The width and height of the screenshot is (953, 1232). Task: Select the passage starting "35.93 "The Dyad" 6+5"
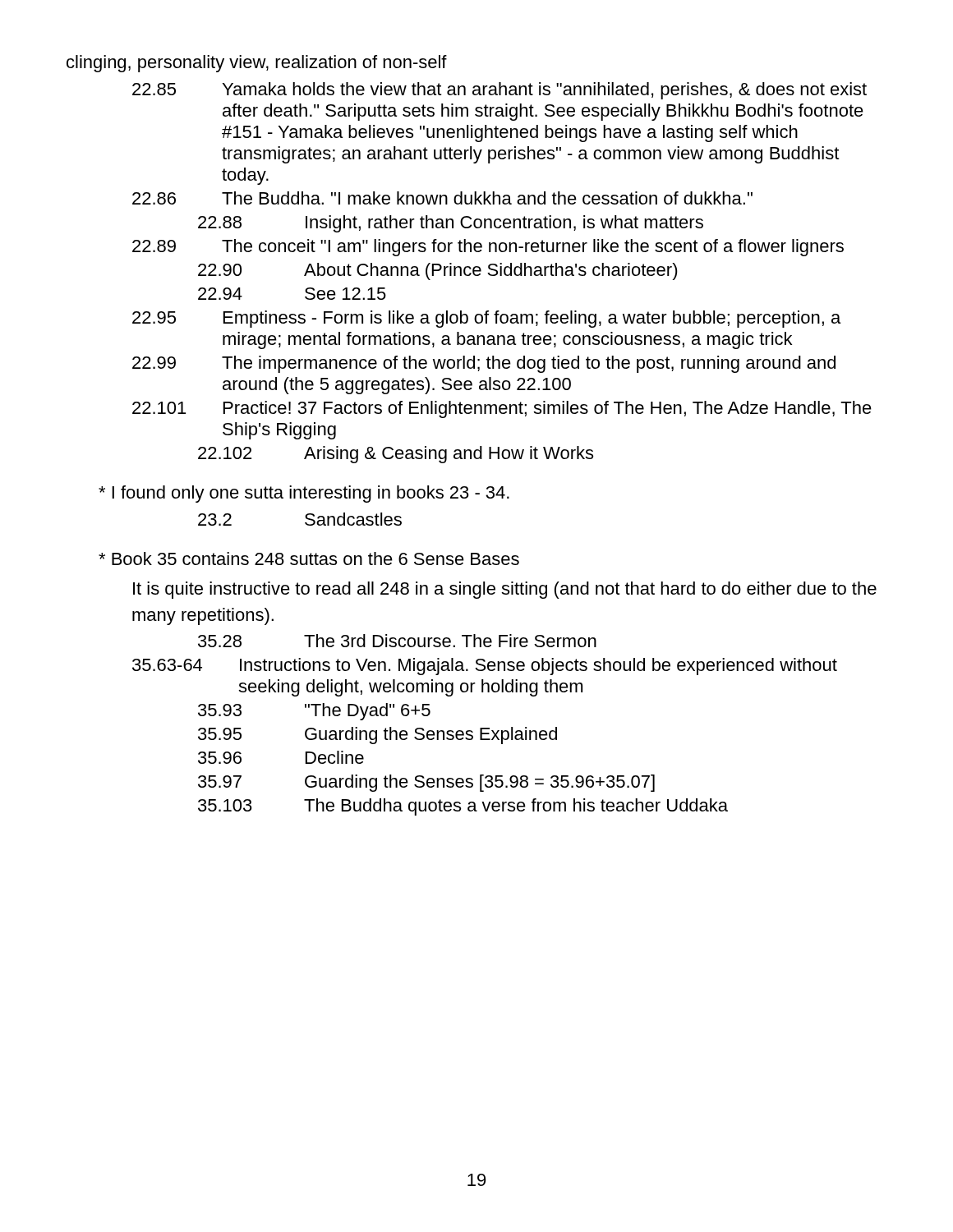[314, 712]
